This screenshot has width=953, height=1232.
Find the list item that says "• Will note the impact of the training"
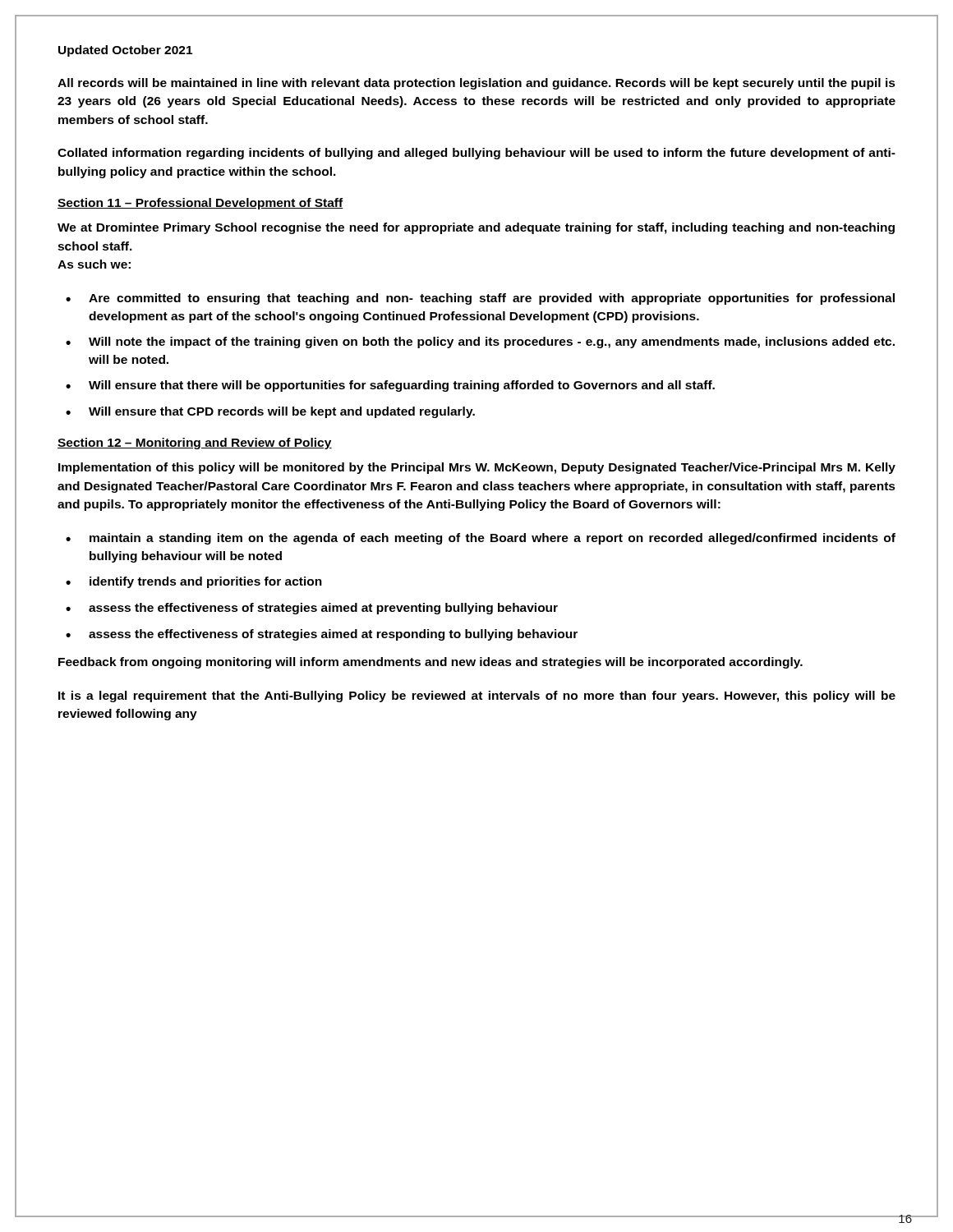tap(476, 351)
